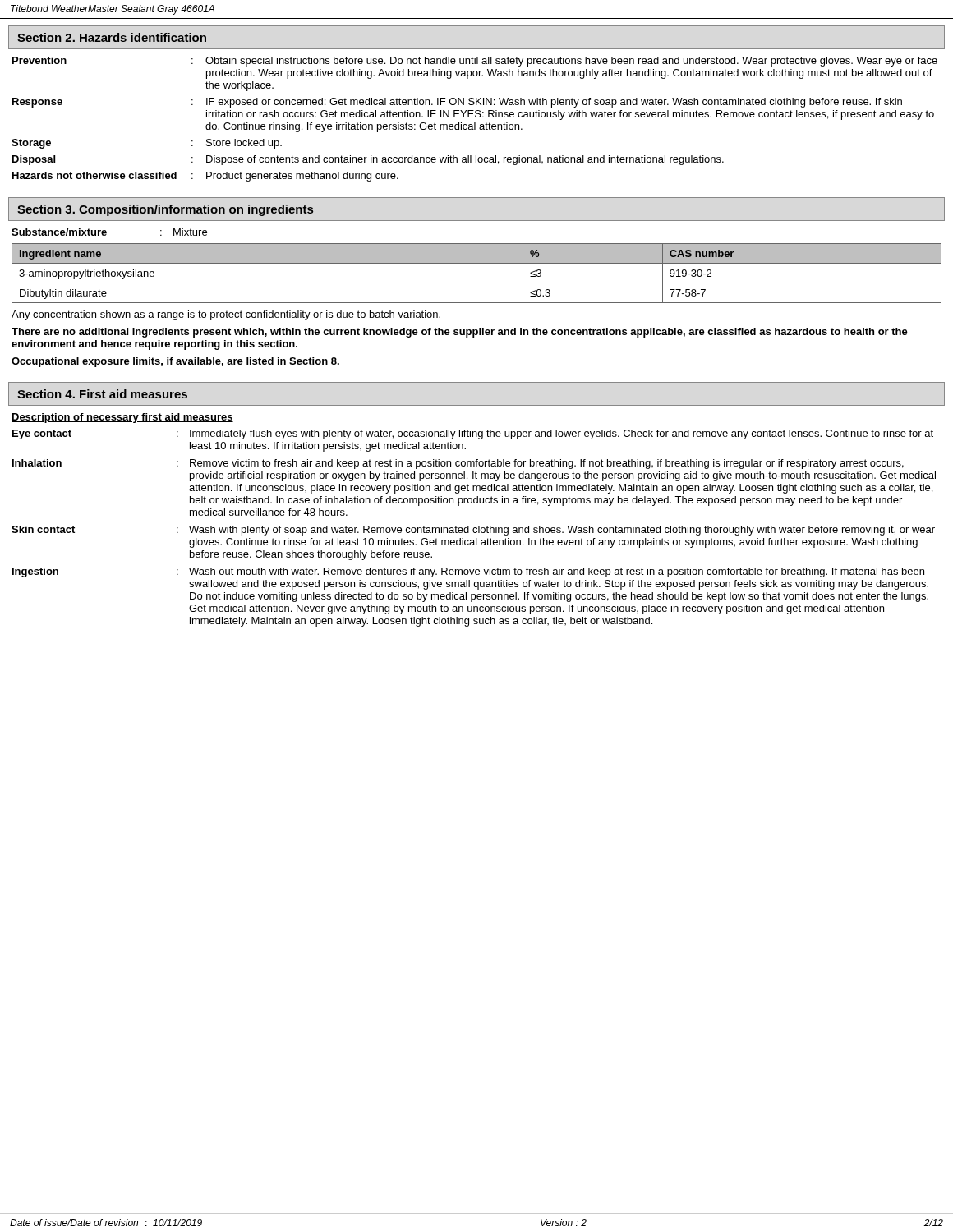Screen dimensions: 1232x953
Task: Find the text block with the text "Disposal : Dispose of contents"
Action: (x=476, y=159)
